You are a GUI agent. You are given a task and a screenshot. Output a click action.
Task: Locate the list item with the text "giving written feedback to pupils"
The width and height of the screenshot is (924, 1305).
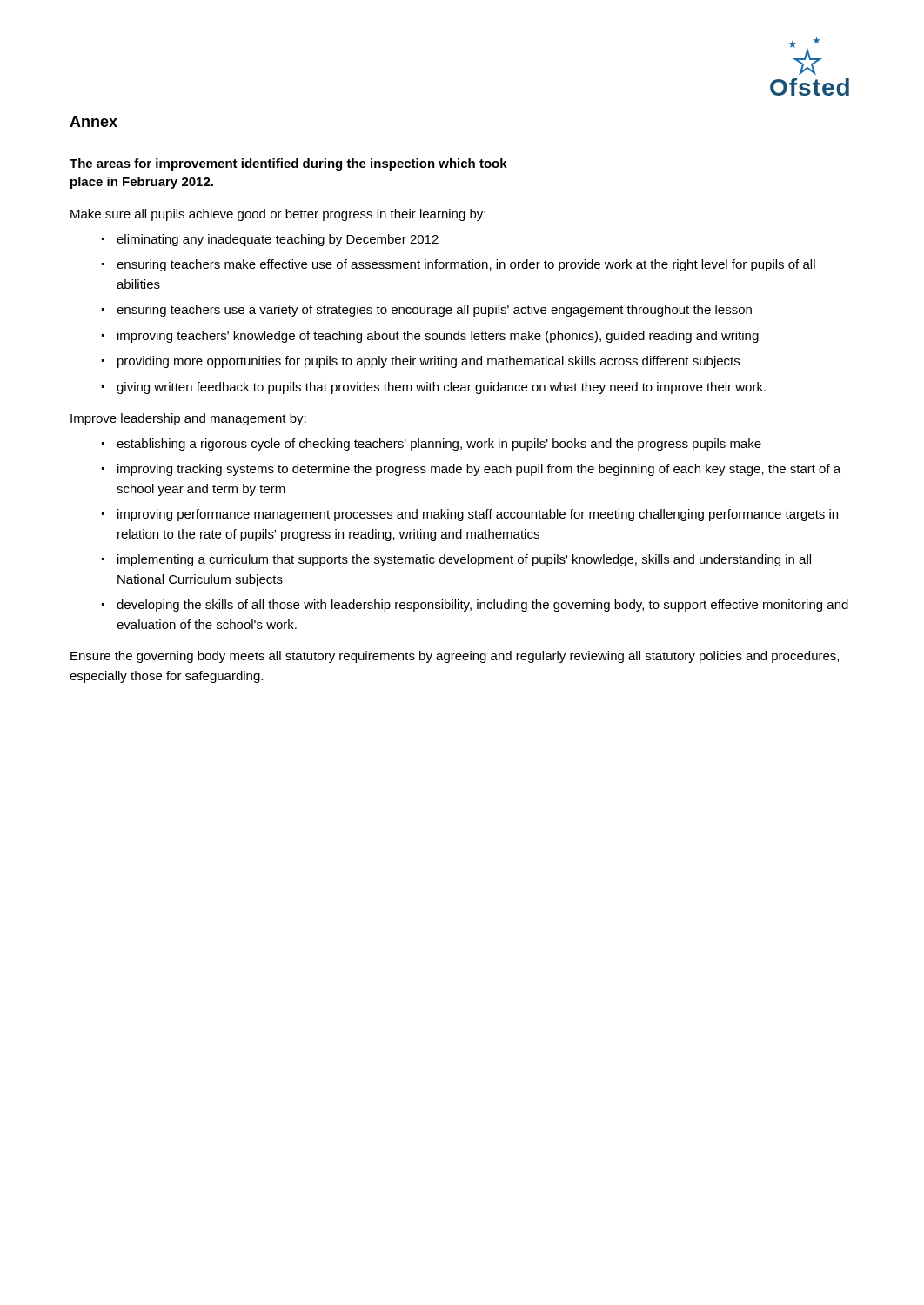point(442,386)
